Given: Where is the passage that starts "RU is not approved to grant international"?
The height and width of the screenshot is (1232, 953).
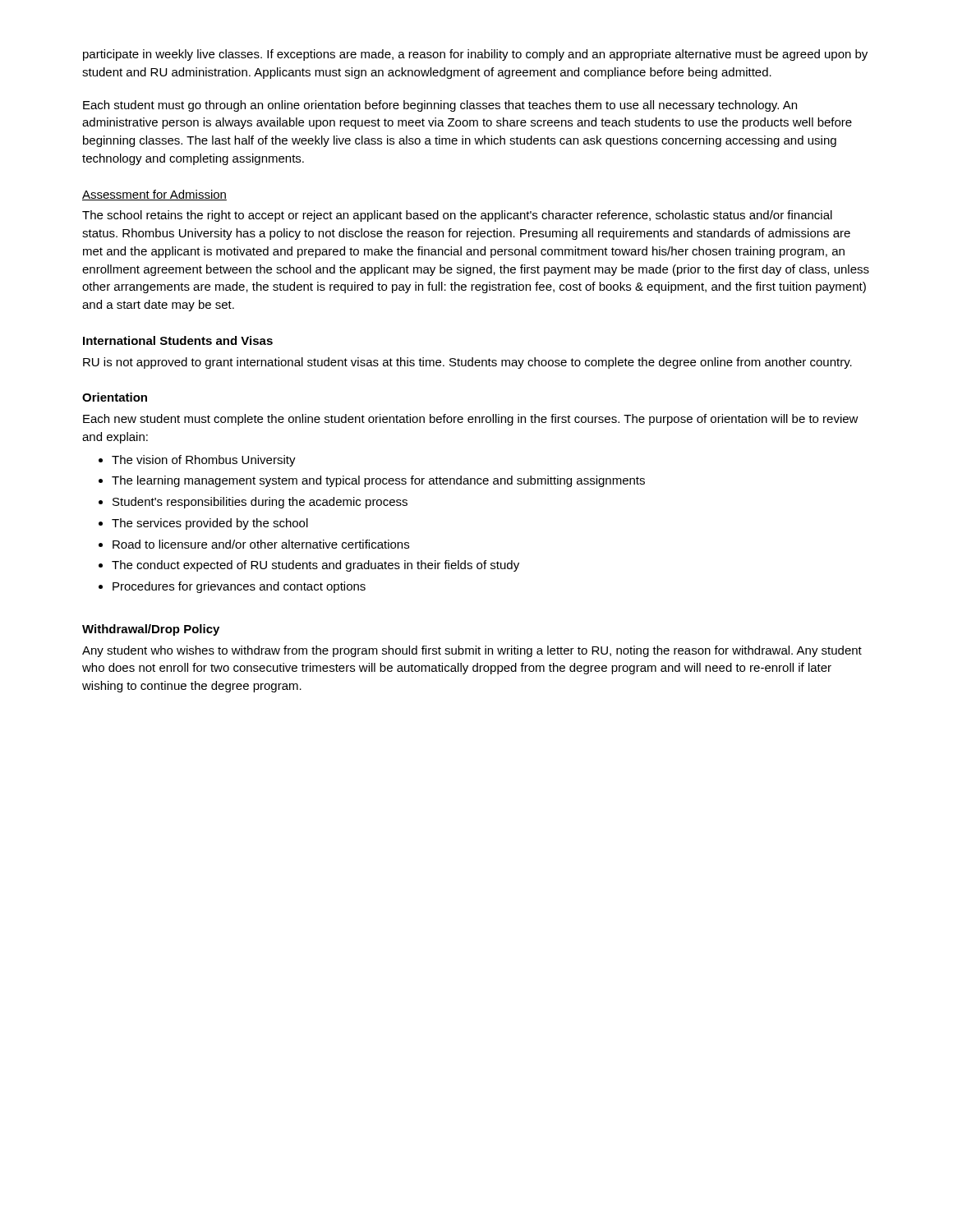Looking at the screenshot, I should coord(467,361).
